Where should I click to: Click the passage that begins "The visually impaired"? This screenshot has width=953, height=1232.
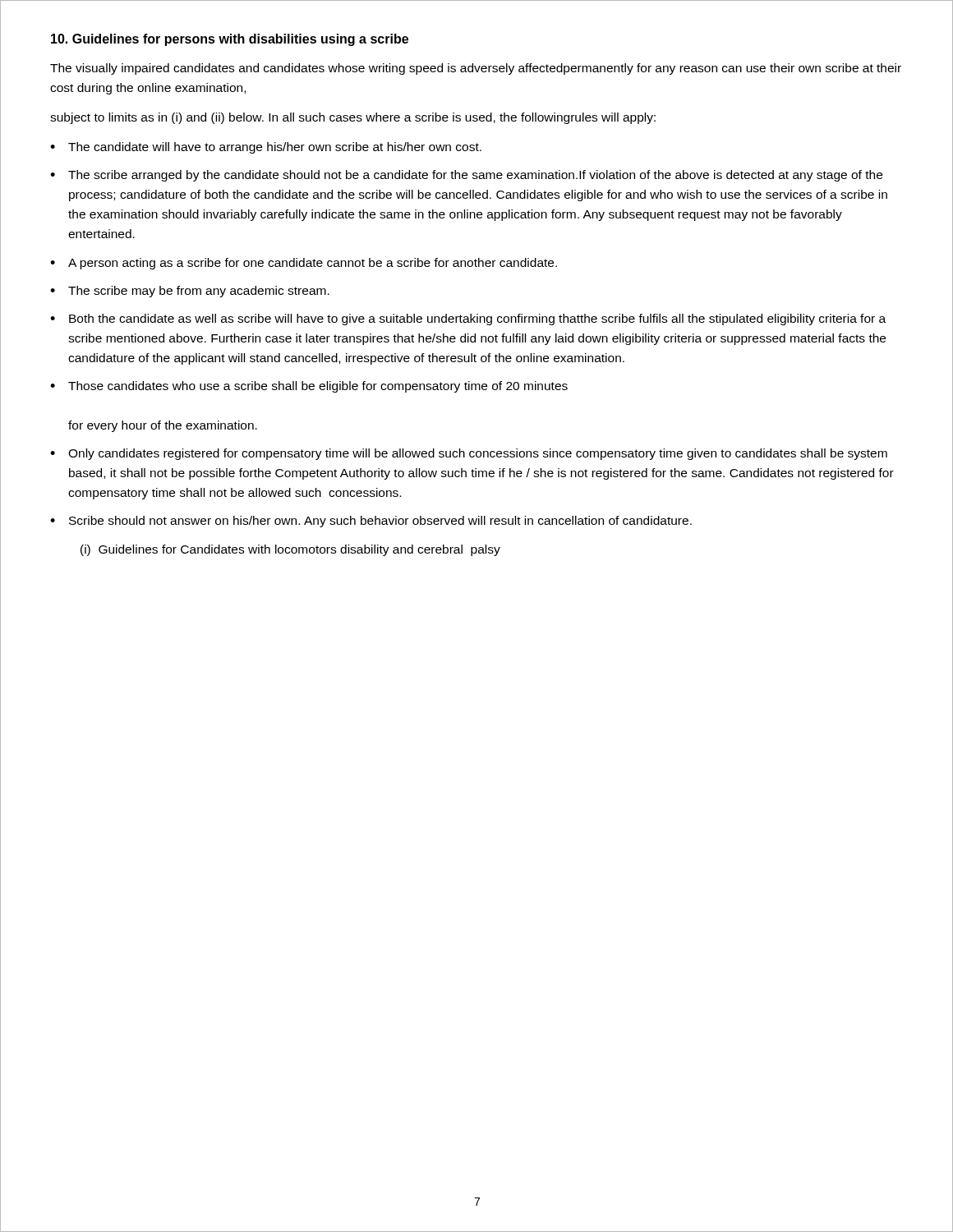pyautogui.click(x=476, y=78)
